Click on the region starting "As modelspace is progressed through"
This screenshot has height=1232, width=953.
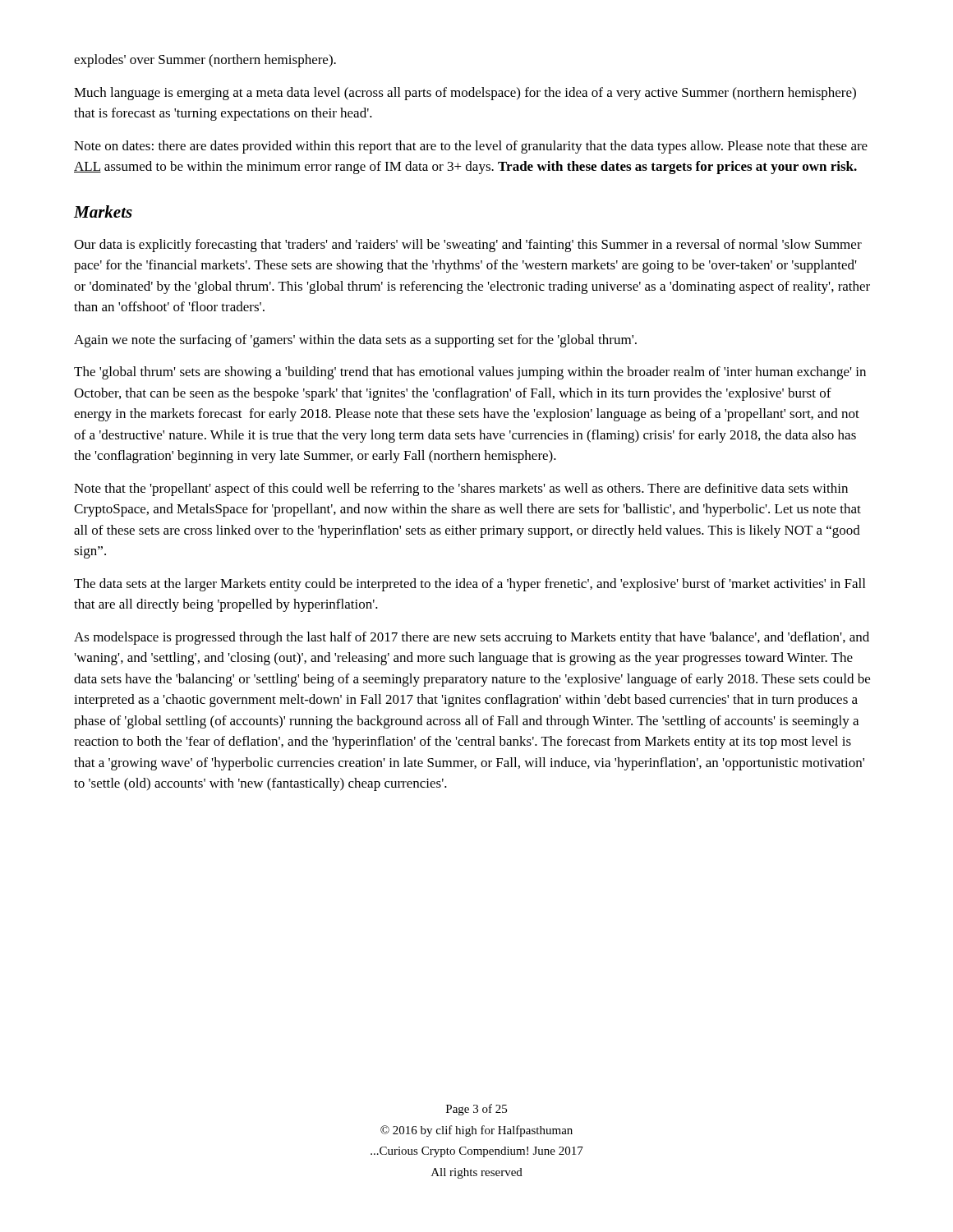point(472,710)
